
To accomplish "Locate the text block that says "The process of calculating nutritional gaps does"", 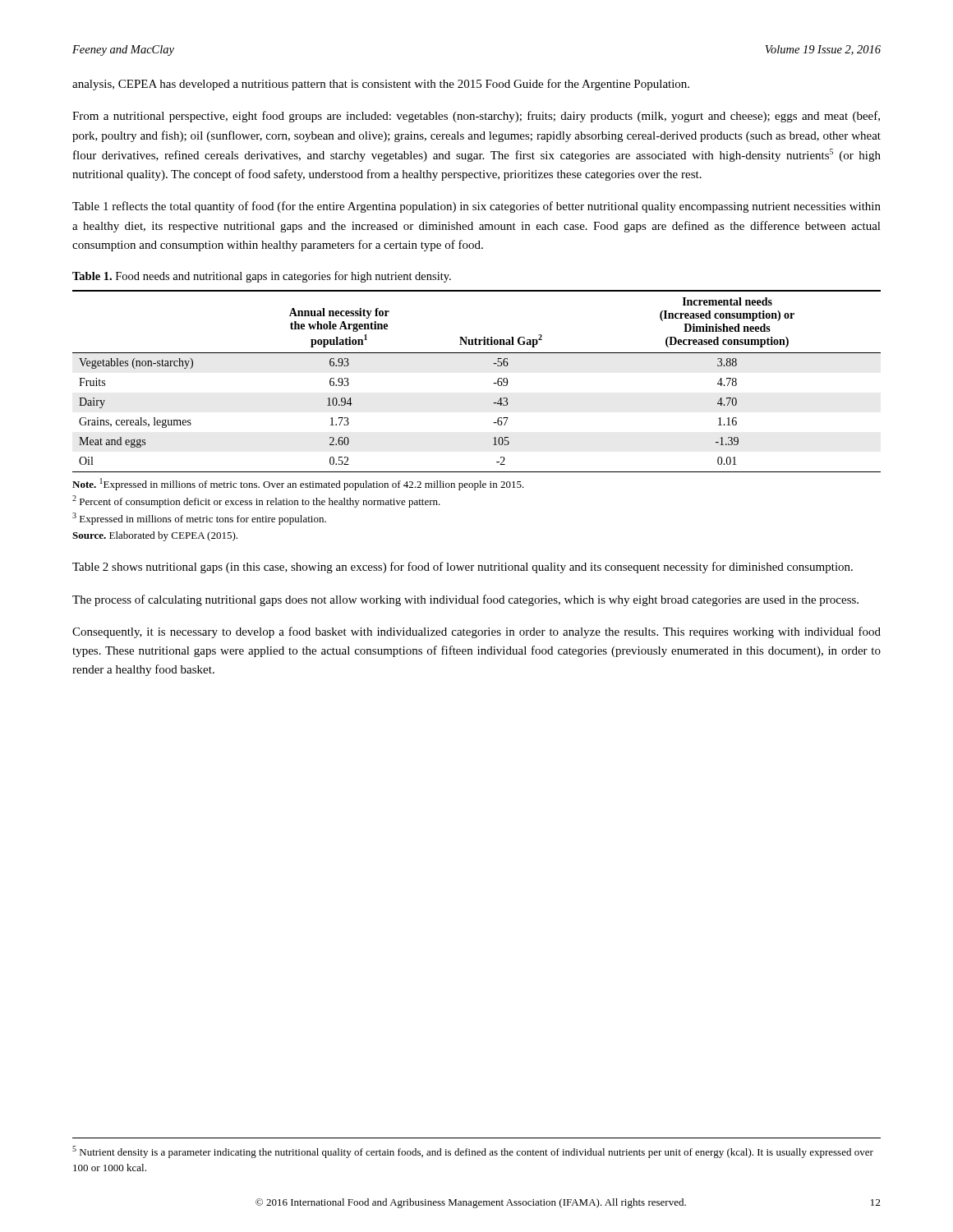I will [476, 600].
